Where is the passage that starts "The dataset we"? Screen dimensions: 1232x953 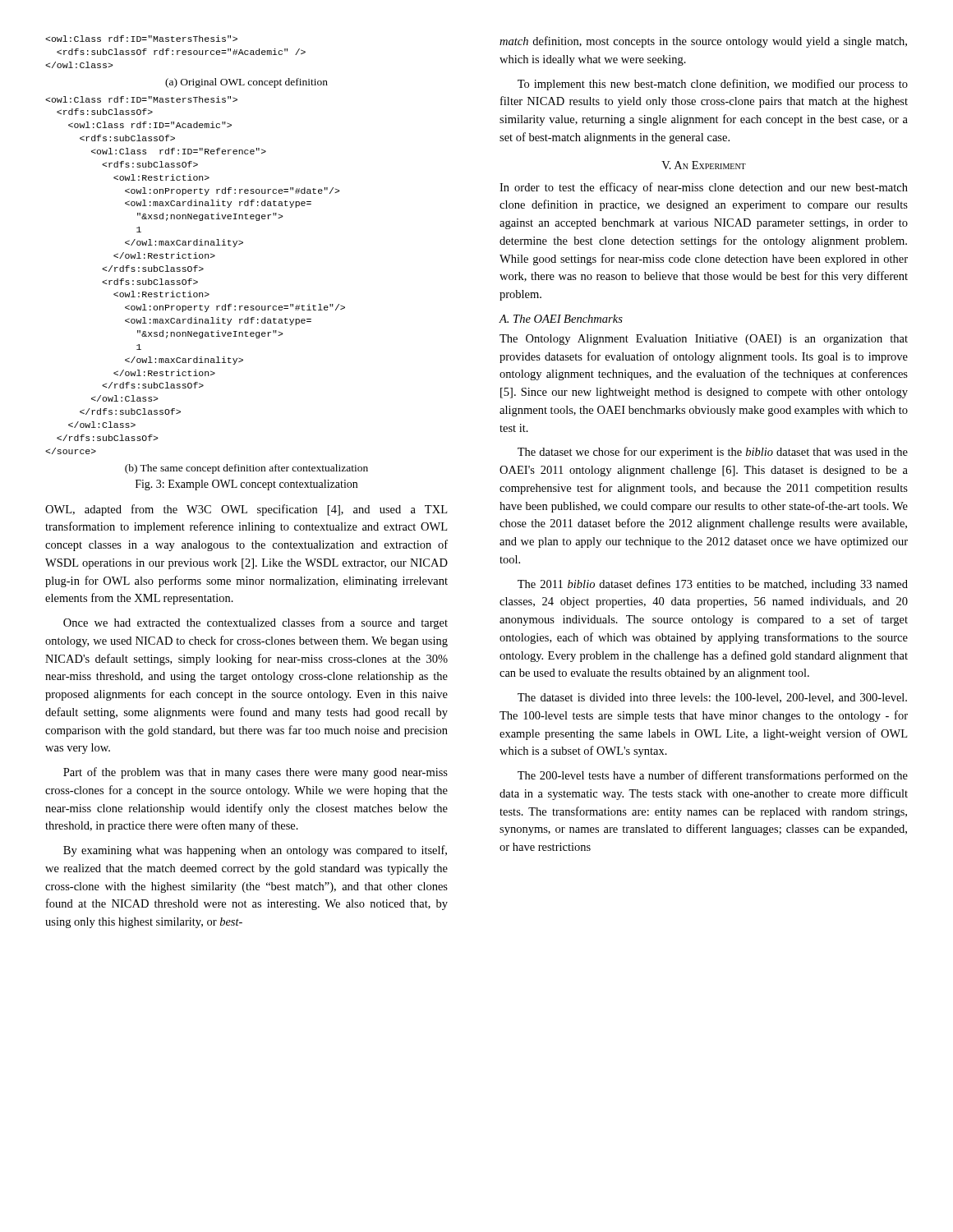coord(704,506)
